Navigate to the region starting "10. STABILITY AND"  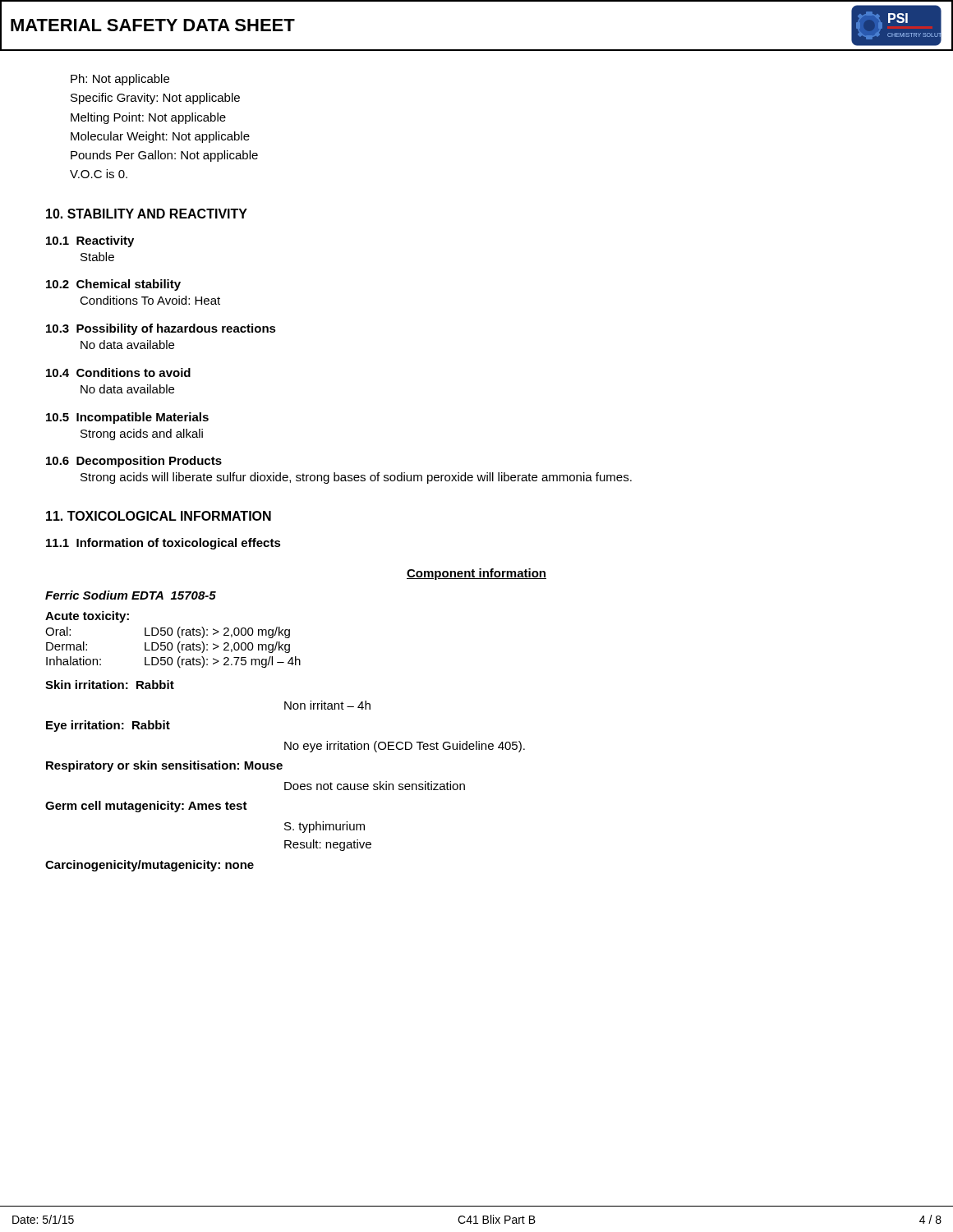pos(146,214)
